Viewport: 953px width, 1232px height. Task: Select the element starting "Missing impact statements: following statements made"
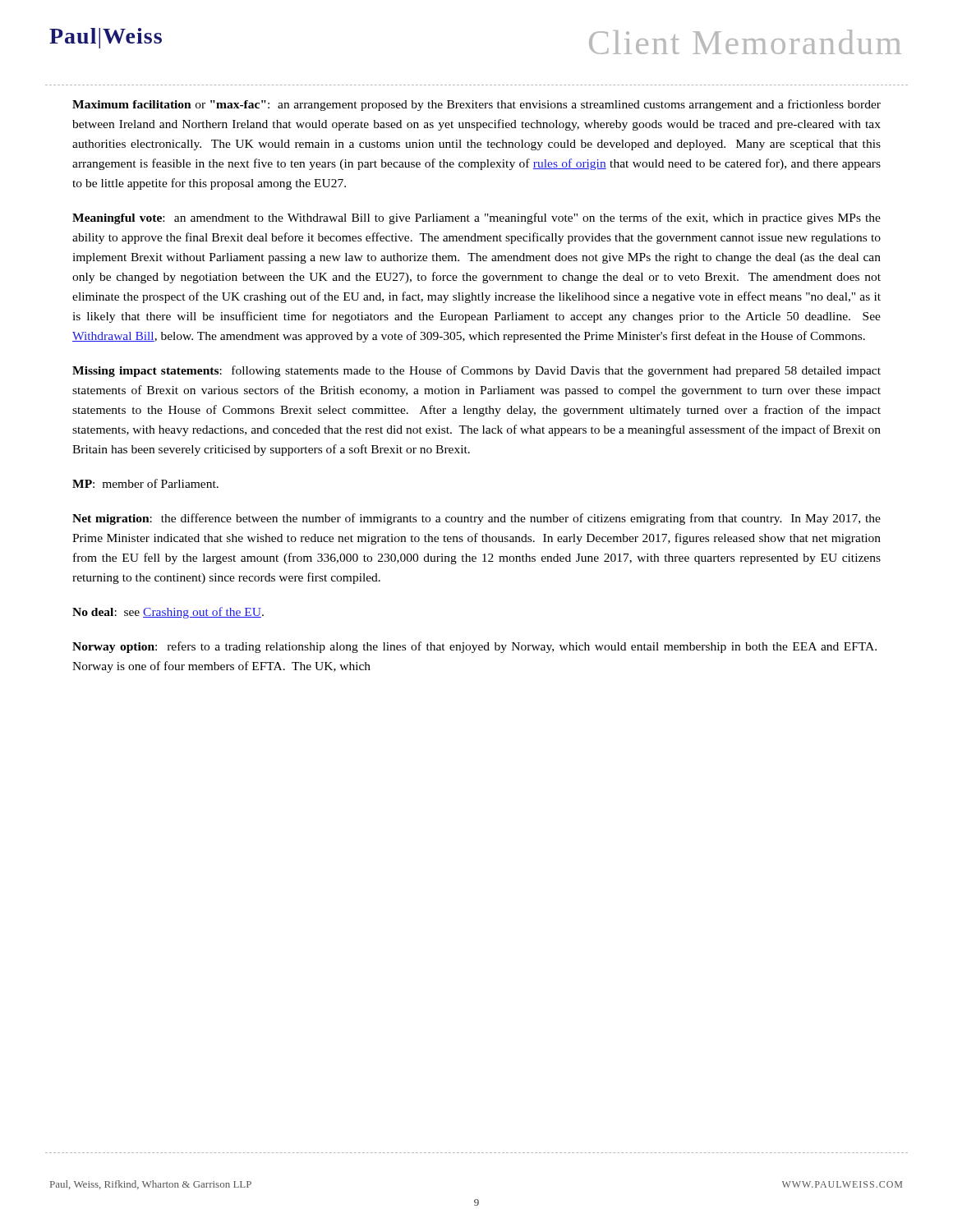476,410
